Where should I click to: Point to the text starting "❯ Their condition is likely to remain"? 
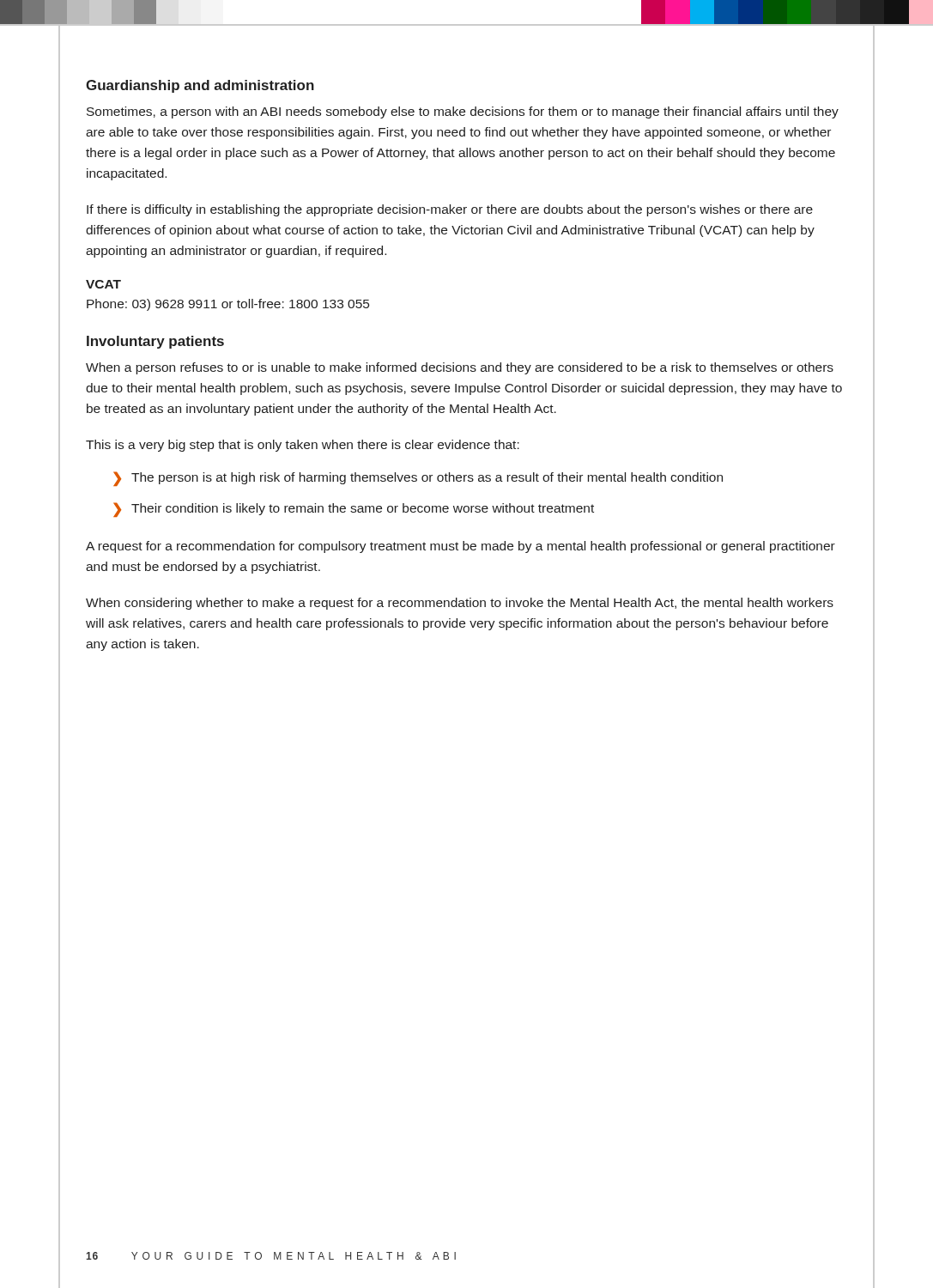(x=479, y=509)
